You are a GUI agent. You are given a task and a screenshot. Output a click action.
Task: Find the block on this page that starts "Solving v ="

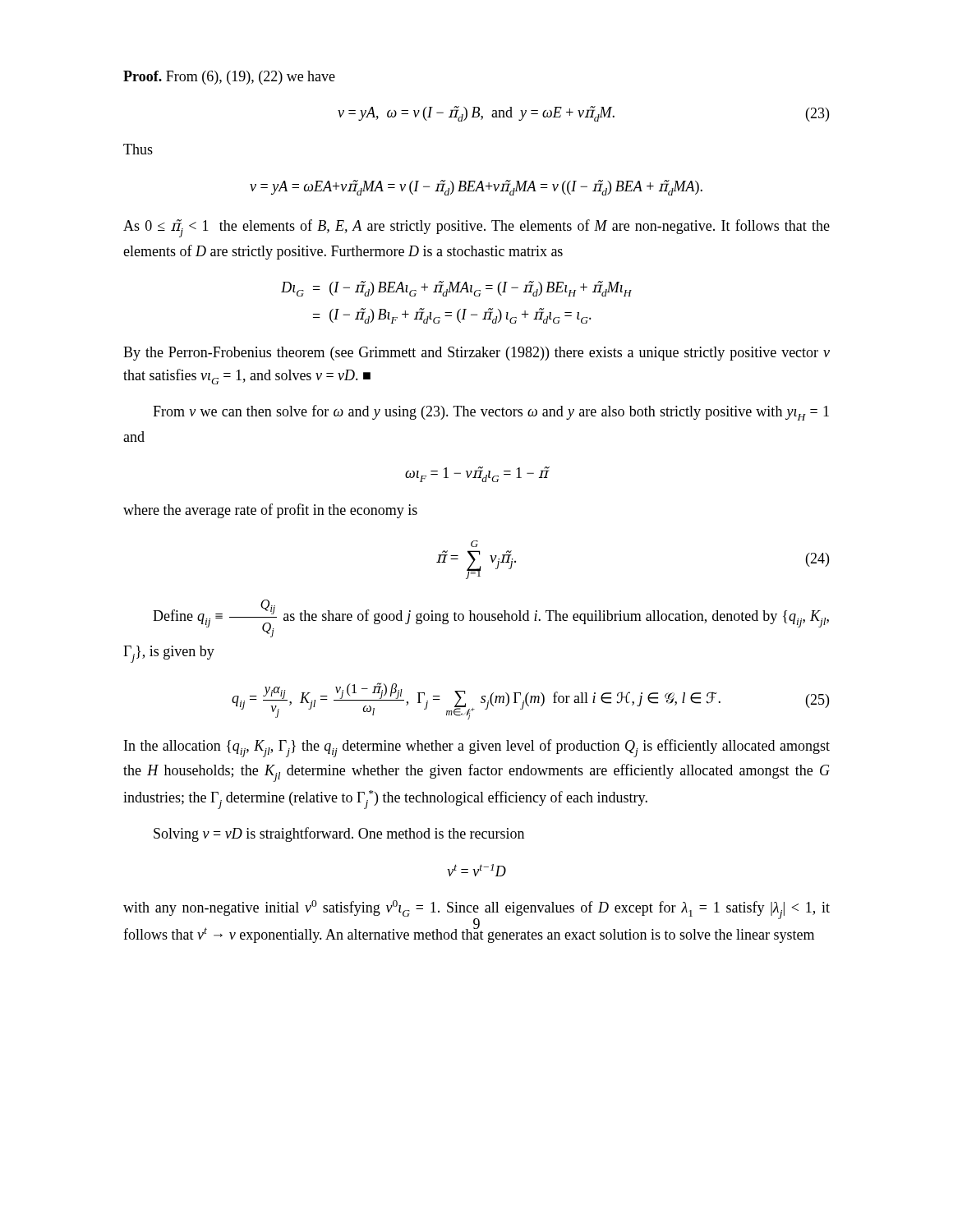tap(476, 835)
